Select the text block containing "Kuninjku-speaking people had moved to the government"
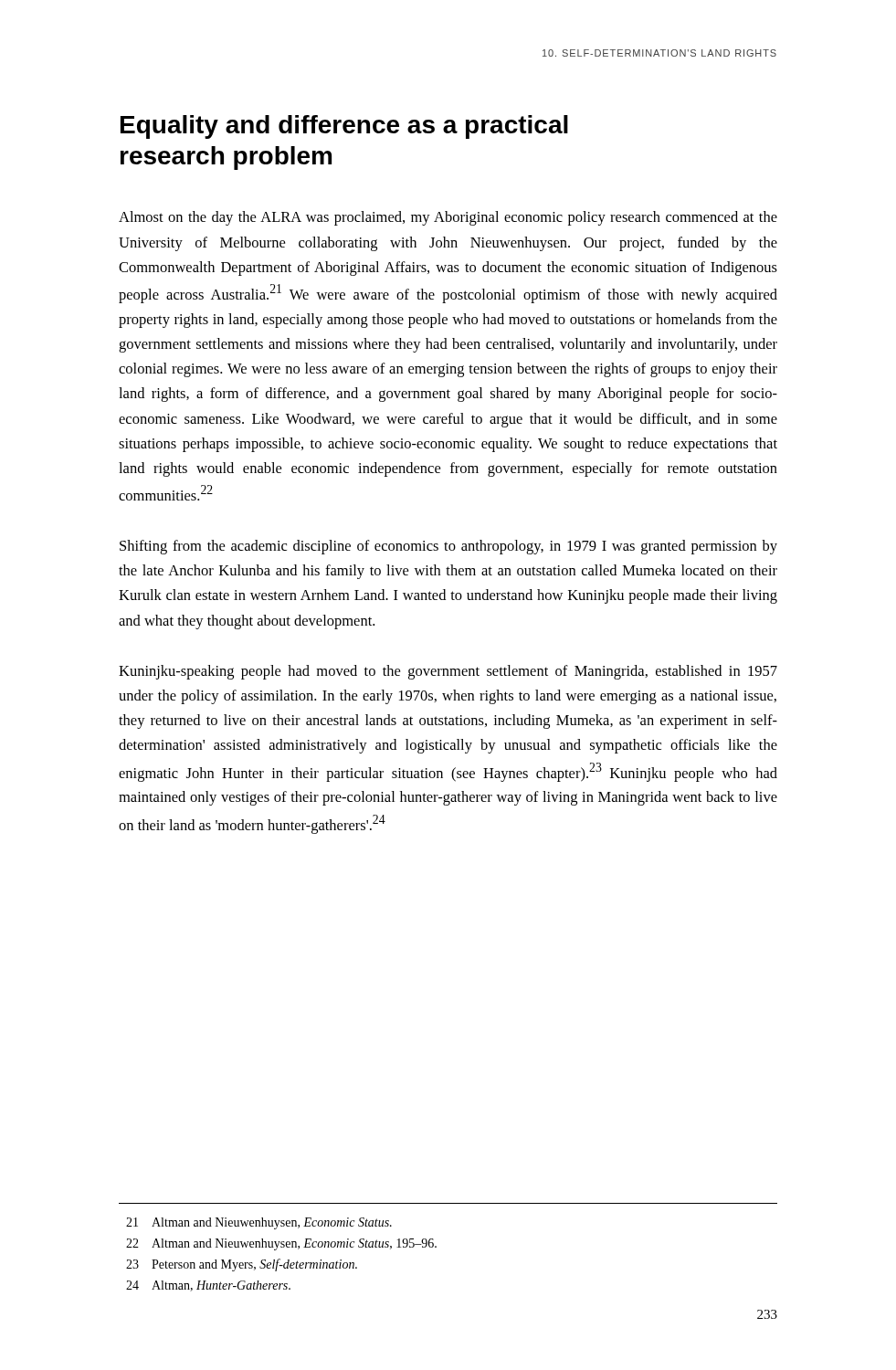This screenshot has width=896, height=1370. 448,748
